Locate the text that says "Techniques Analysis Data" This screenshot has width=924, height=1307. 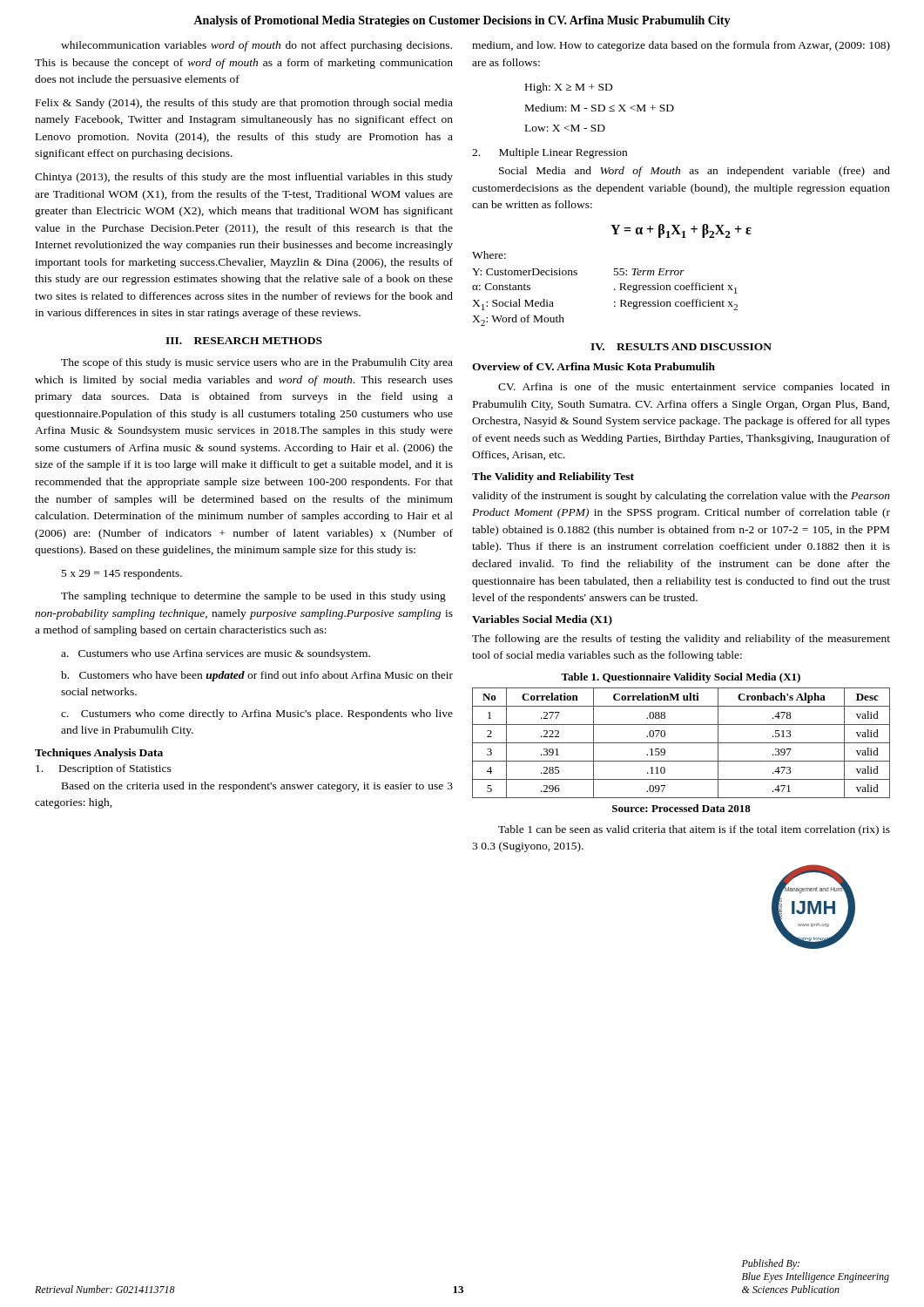[99, 752]
